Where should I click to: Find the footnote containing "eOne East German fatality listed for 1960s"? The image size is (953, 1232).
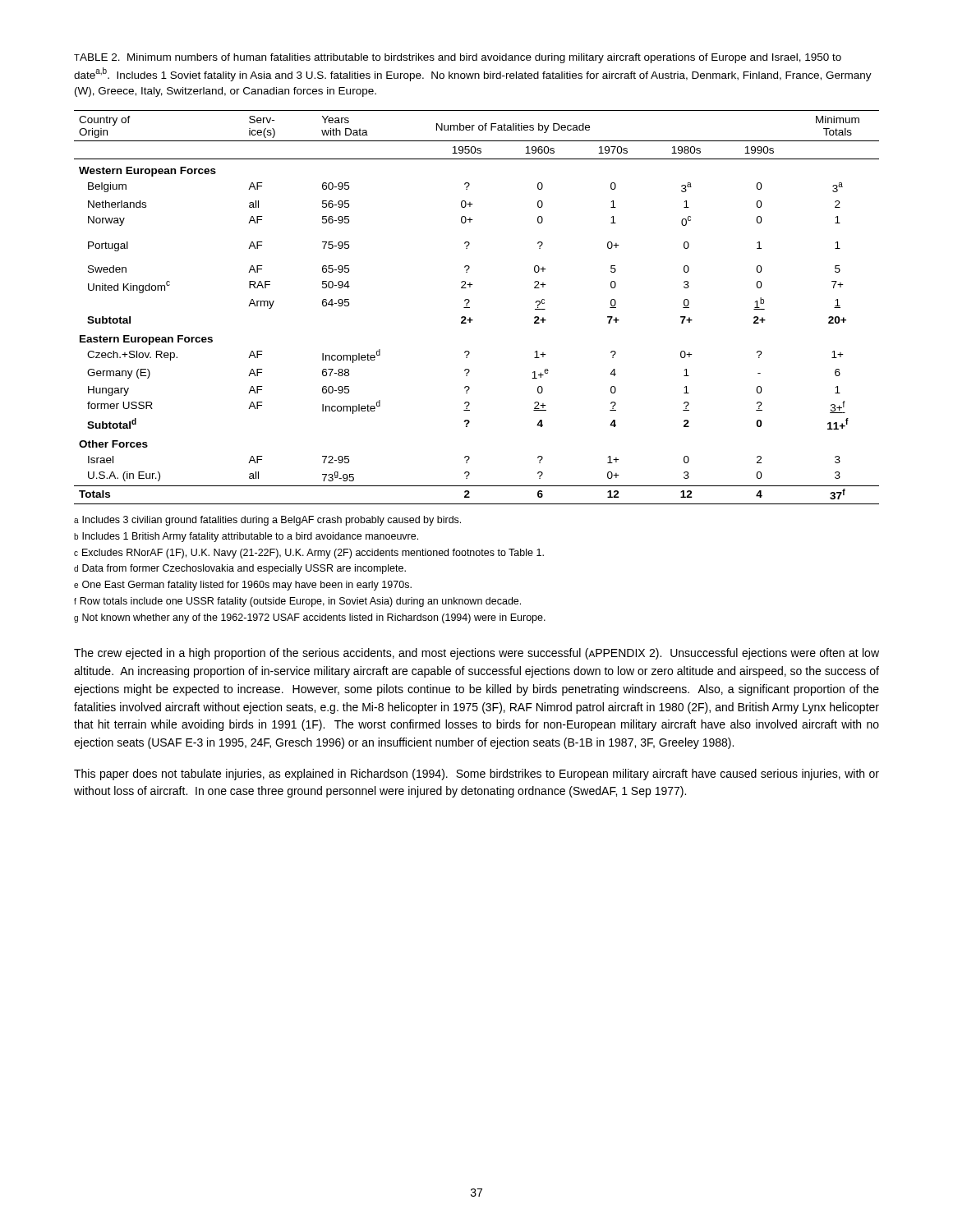[243, 585]
